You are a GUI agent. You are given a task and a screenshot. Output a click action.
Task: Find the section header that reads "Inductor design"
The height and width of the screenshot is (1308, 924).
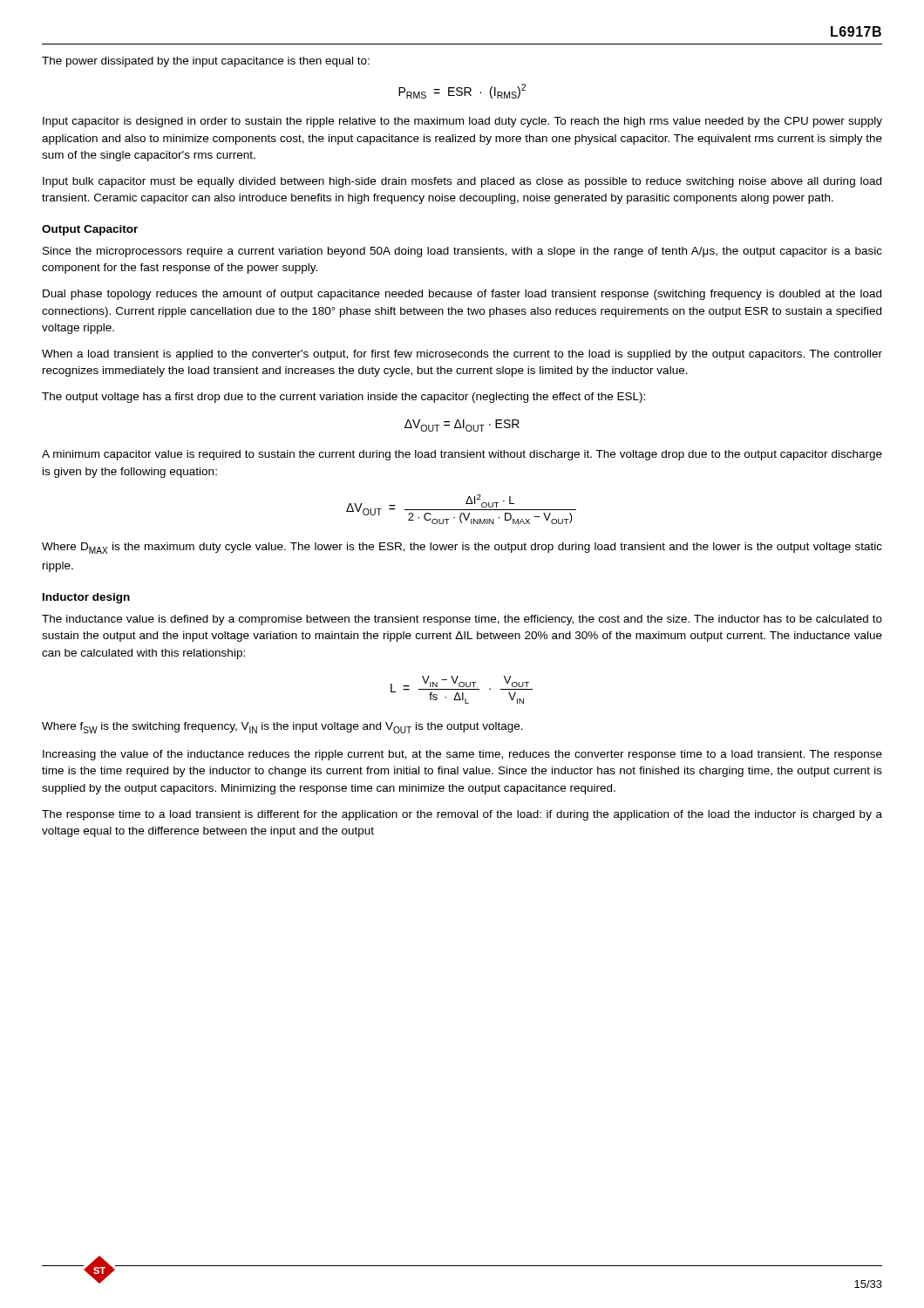click(86, 597)
